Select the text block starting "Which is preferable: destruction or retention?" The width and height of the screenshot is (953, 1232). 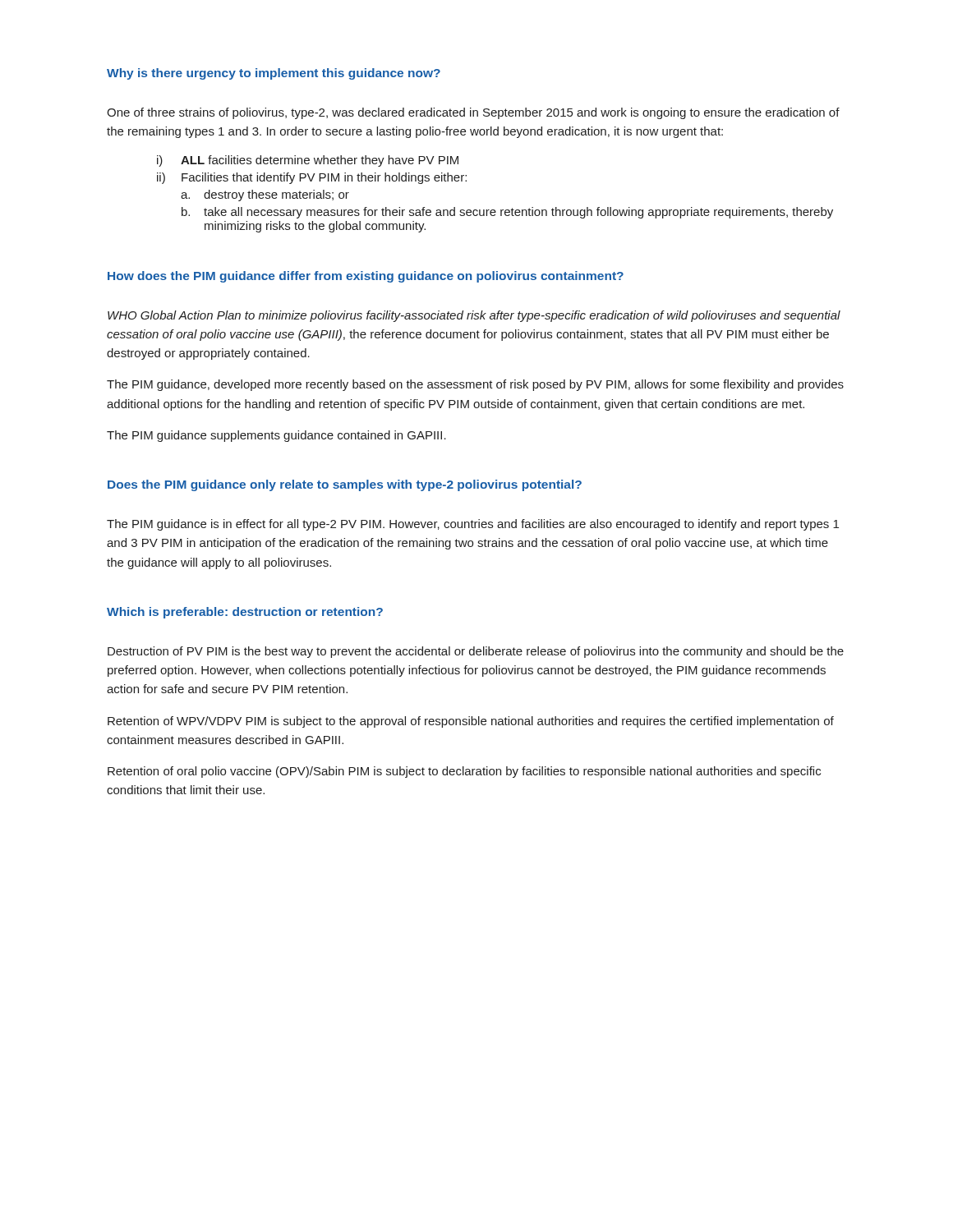(x=245, y=612)
